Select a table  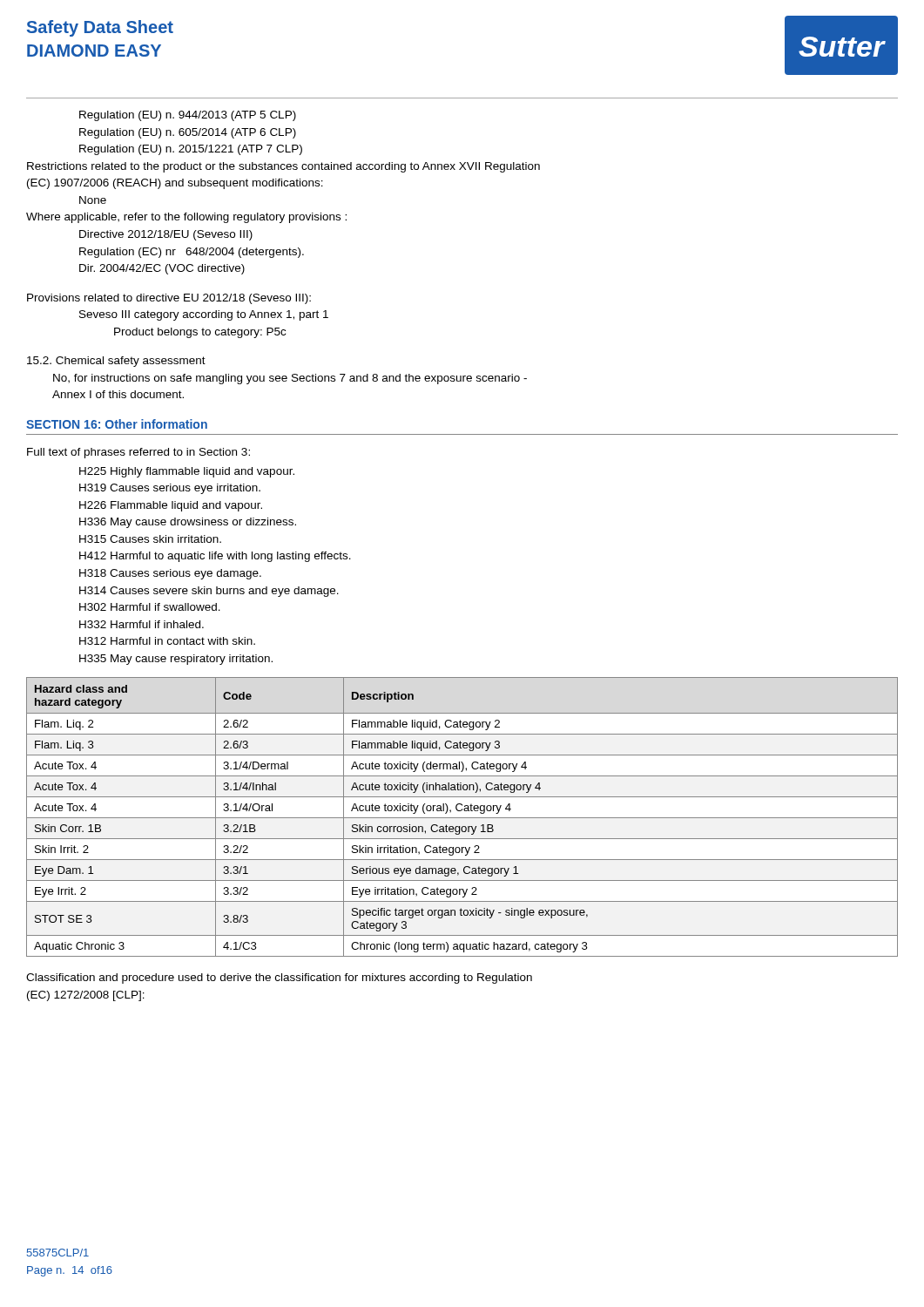[x=462, y=817]
